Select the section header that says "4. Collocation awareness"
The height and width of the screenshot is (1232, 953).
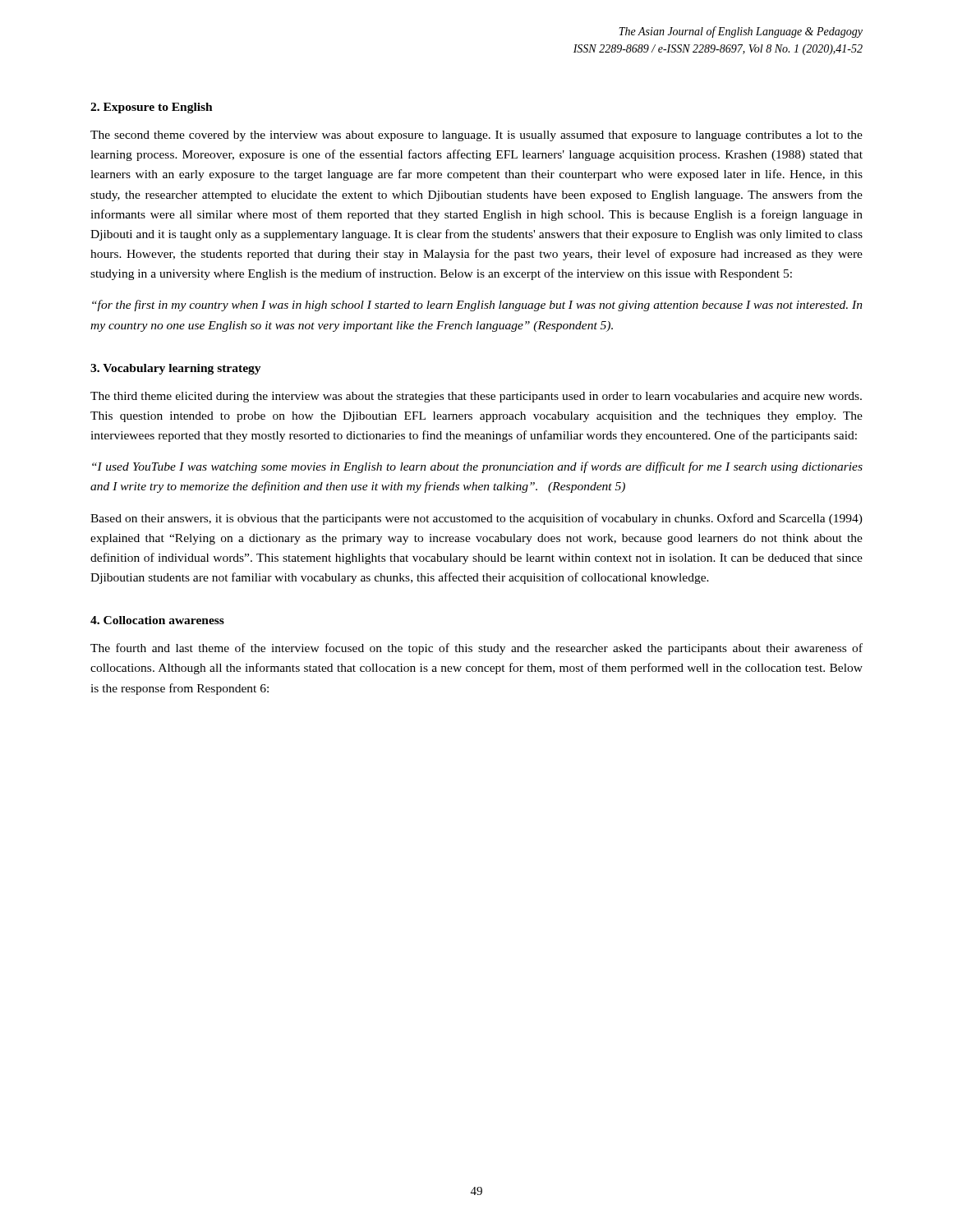click(157, 620)
